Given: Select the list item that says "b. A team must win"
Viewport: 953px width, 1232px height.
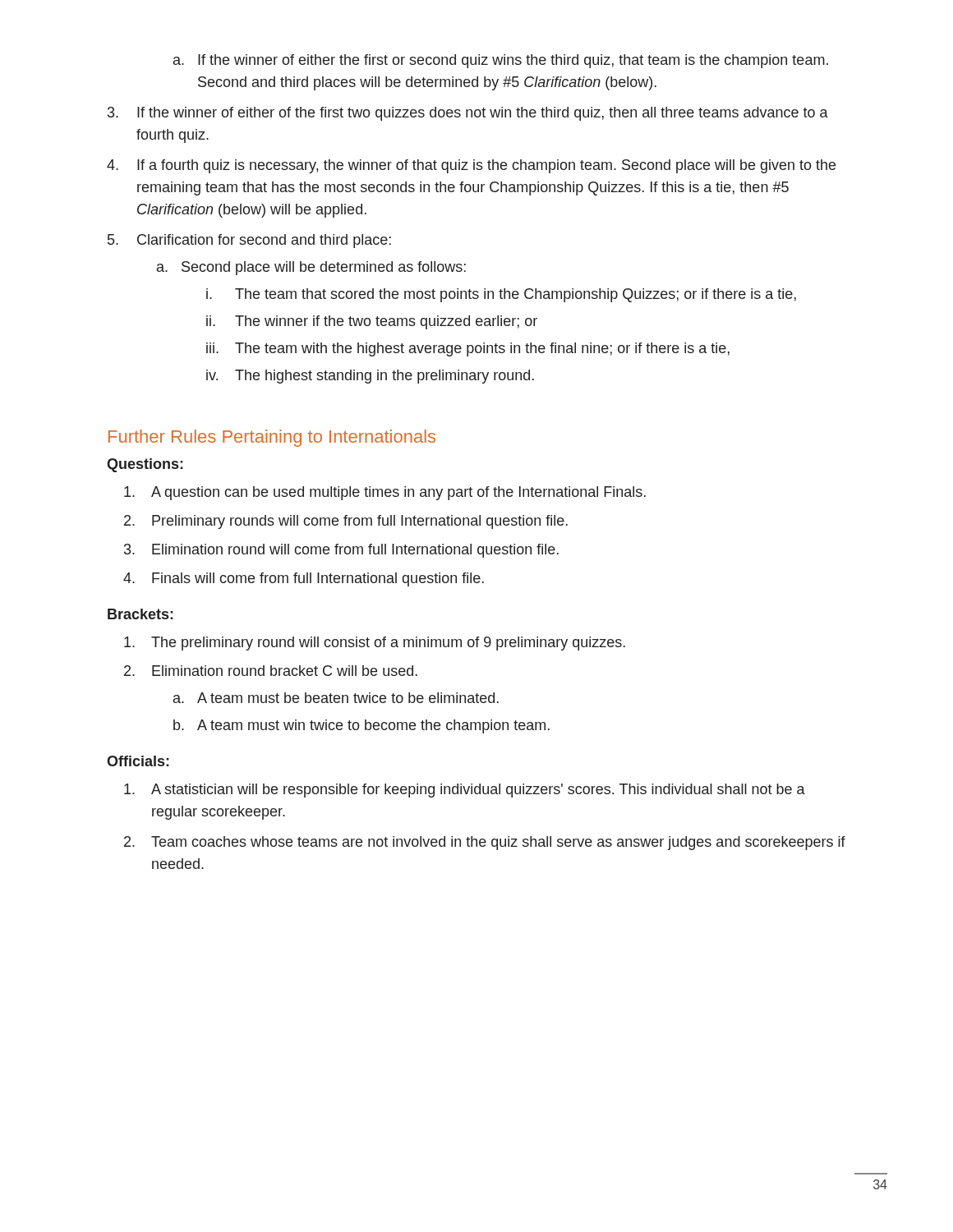Looking at the screenshot, I should point(362,726).
